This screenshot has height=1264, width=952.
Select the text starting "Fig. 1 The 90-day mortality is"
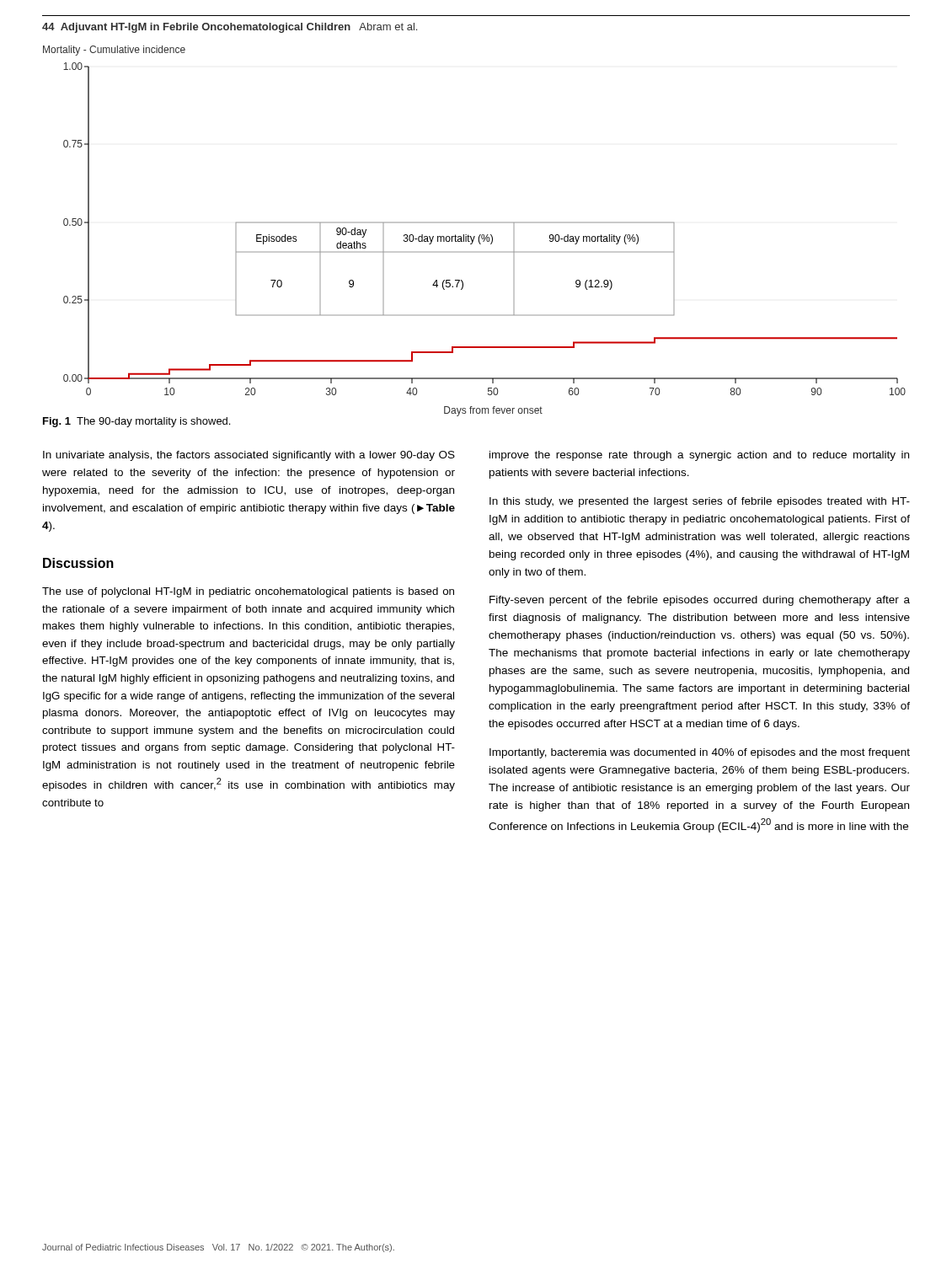click(x=137, y=421)
